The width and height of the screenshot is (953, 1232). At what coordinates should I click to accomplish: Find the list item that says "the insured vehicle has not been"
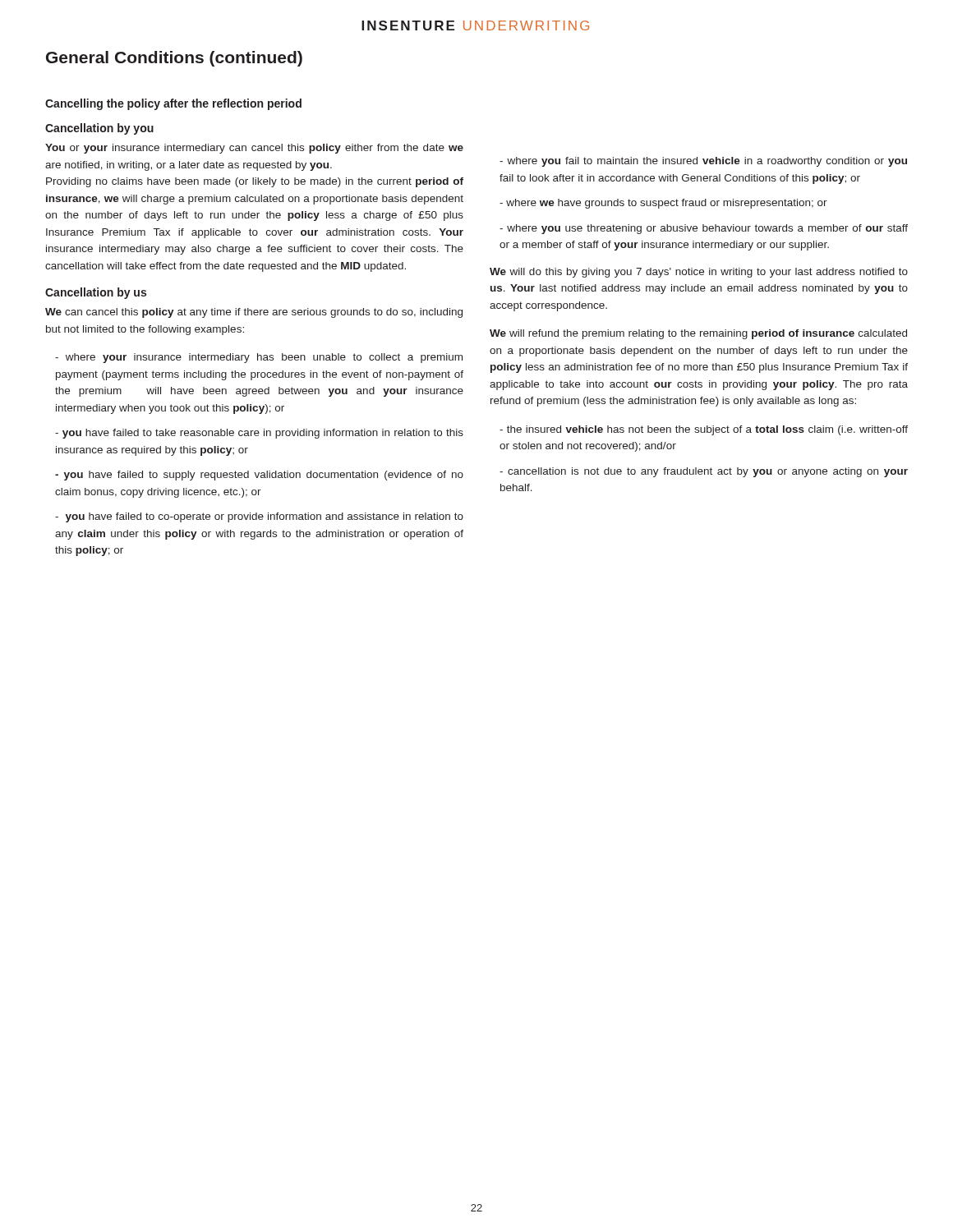704,437
